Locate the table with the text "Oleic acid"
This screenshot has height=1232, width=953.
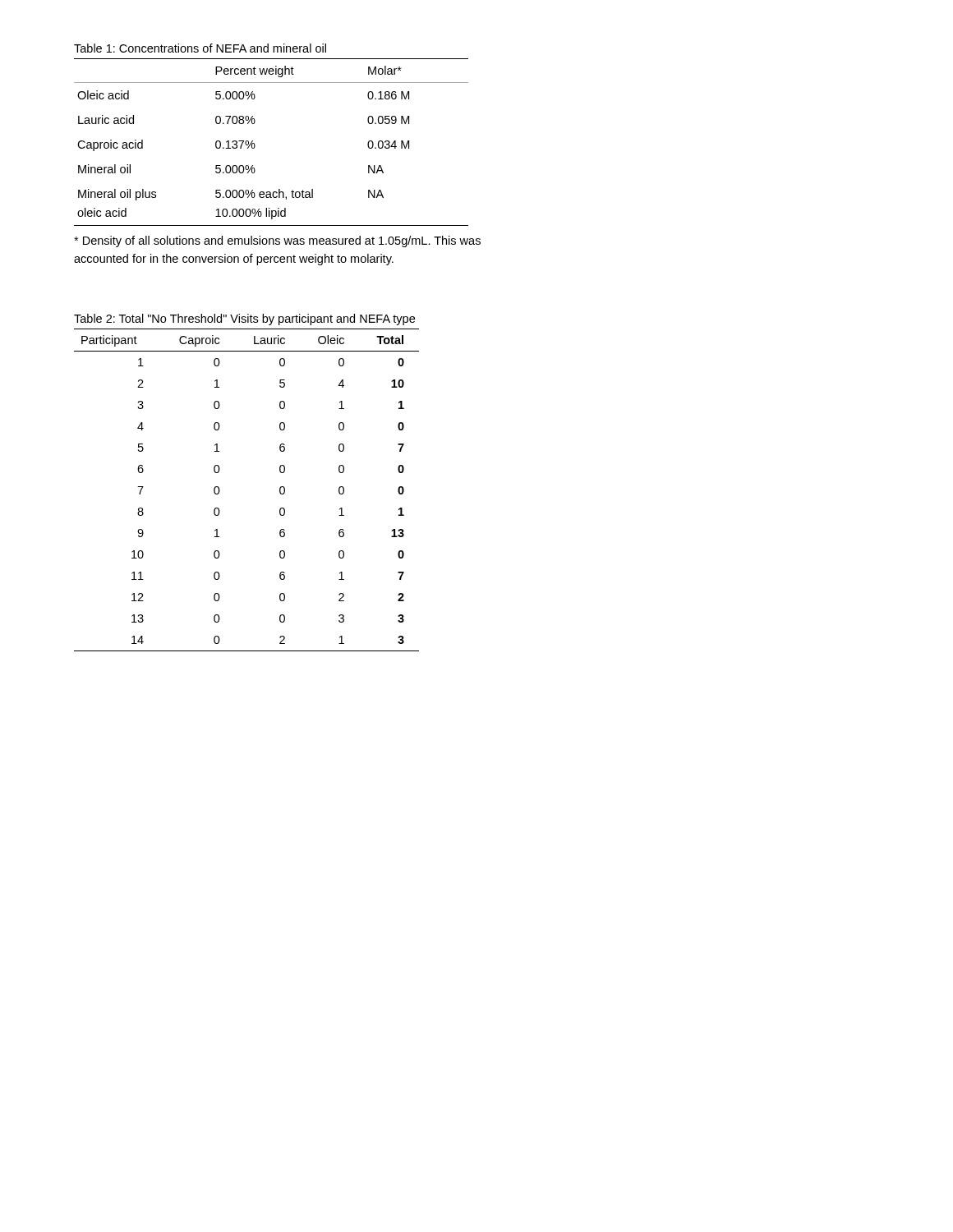coord(361,142)
